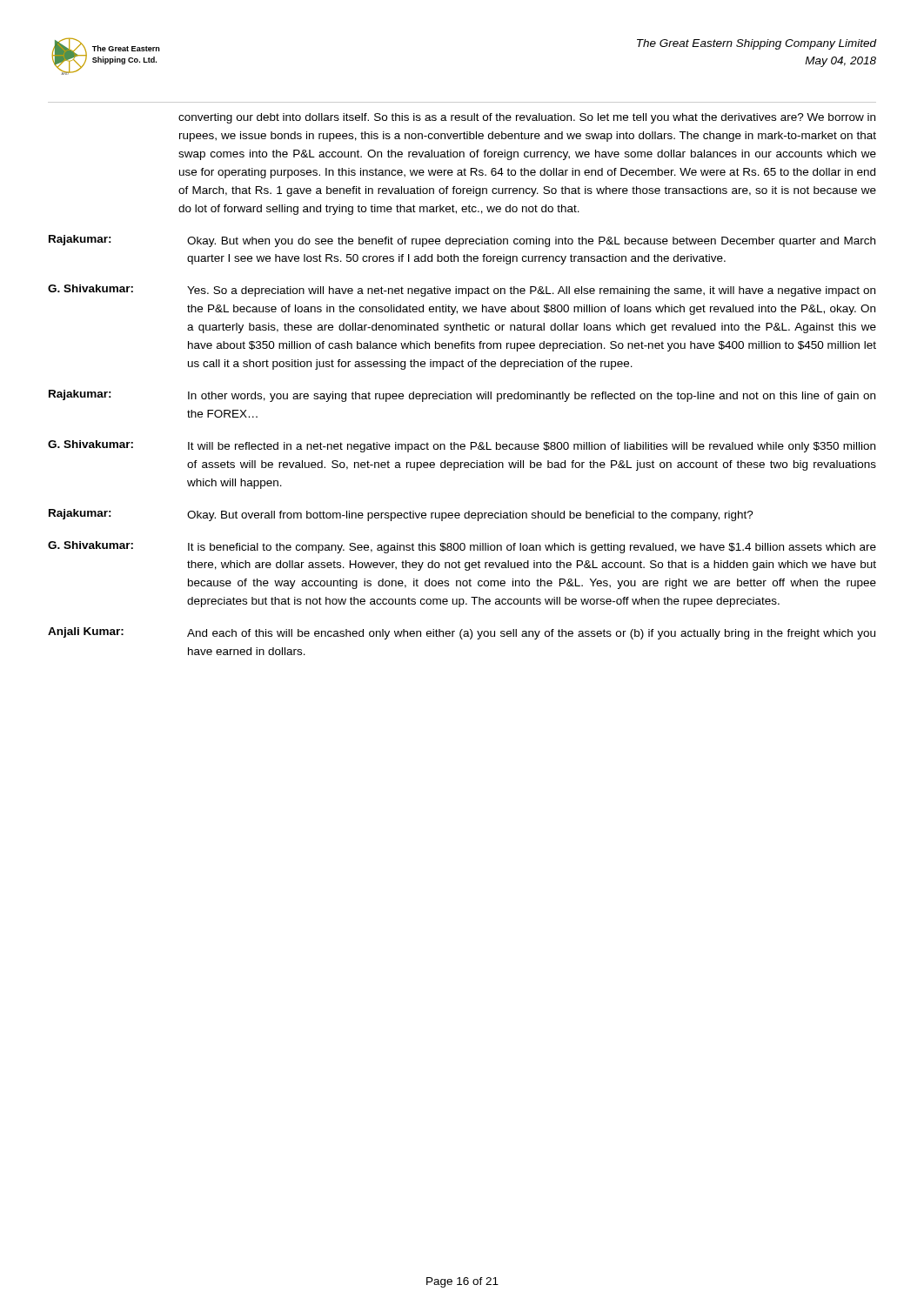The width and height of the screenshot is (924, 1305).
Task: Navigate to the text block starting "It will be"
Action: pos(532,464)
